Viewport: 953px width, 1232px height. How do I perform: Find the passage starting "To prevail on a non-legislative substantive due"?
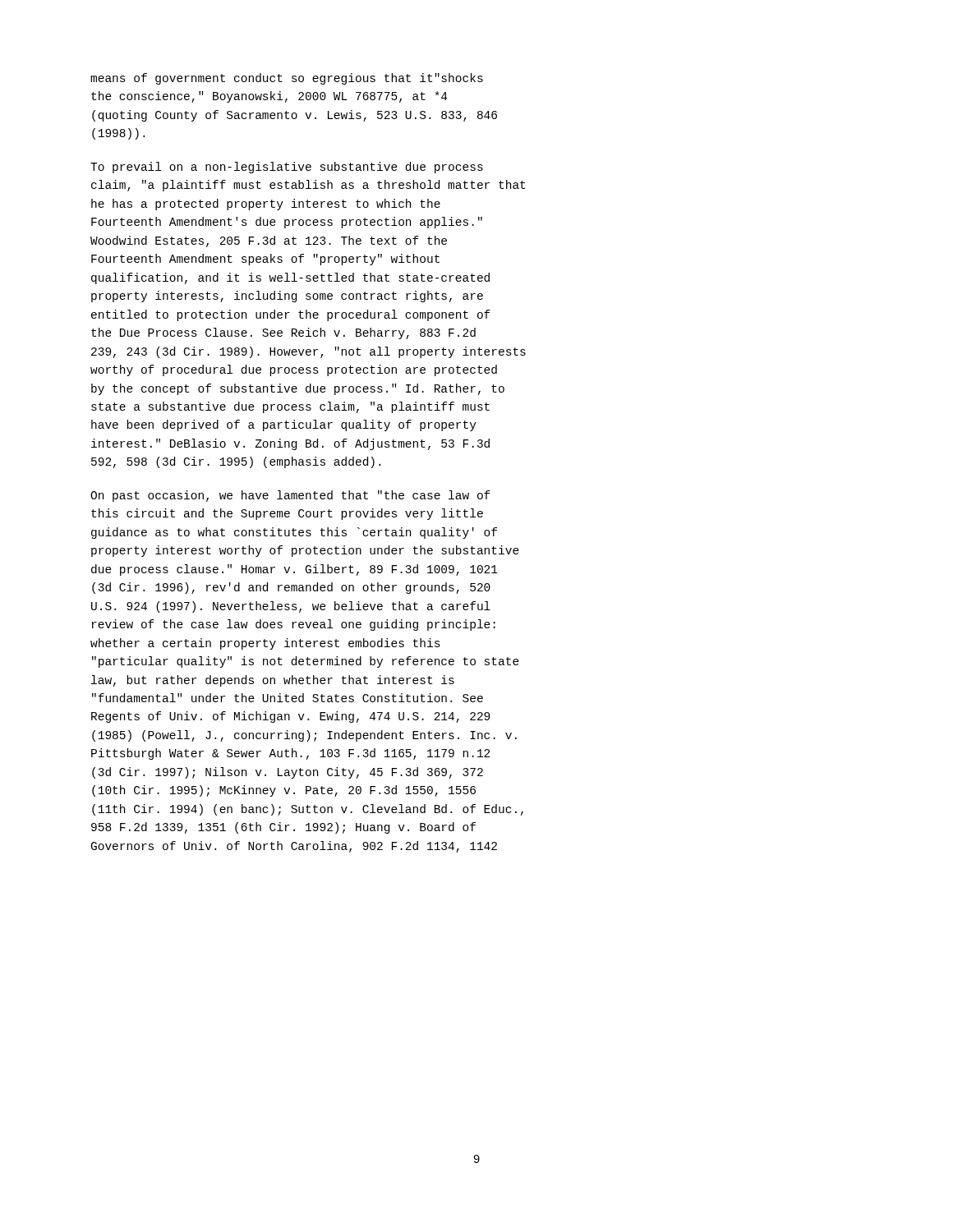click(308, 315)
